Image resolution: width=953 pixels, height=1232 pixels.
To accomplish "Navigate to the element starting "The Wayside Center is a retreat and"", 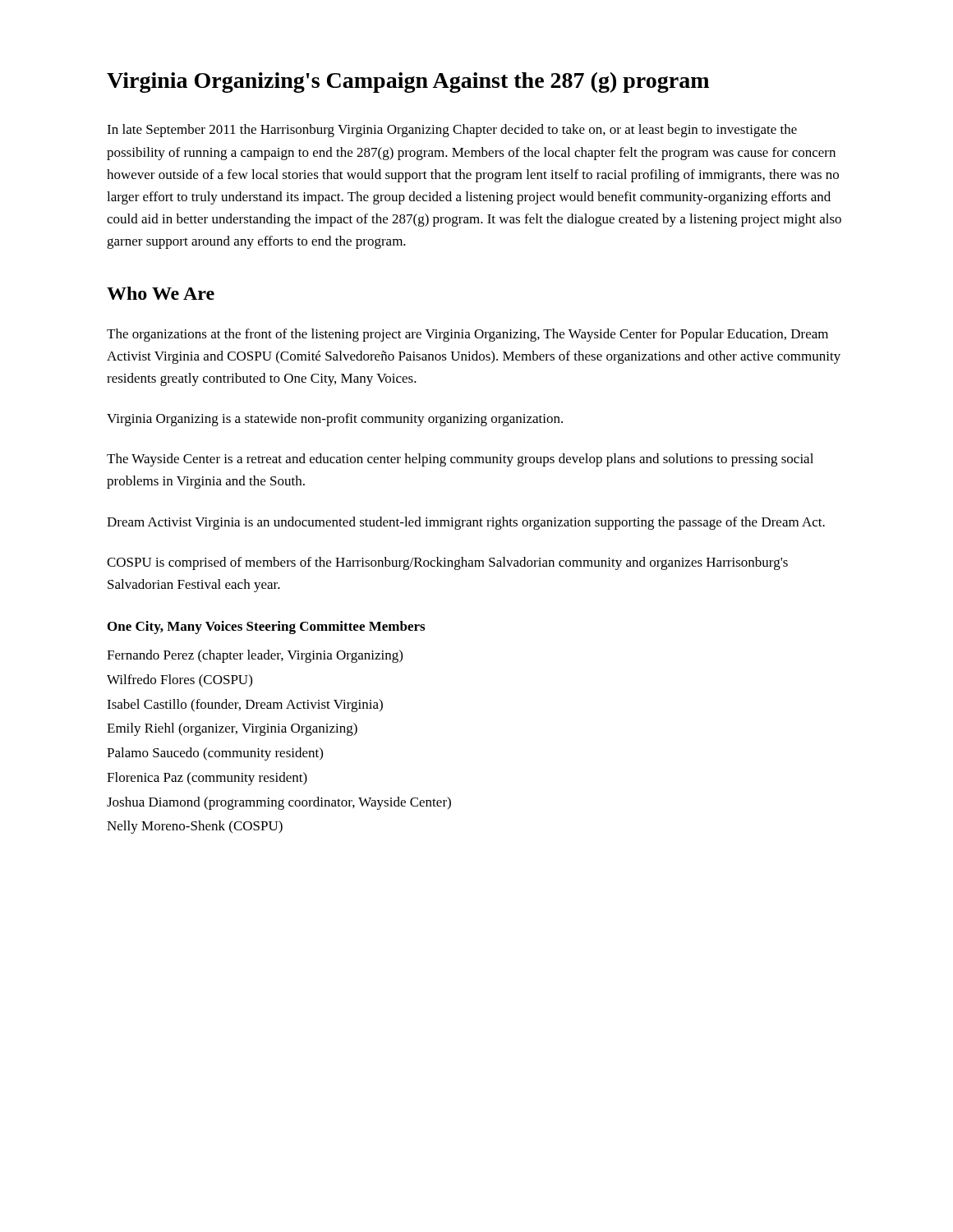I will [460, 470].
